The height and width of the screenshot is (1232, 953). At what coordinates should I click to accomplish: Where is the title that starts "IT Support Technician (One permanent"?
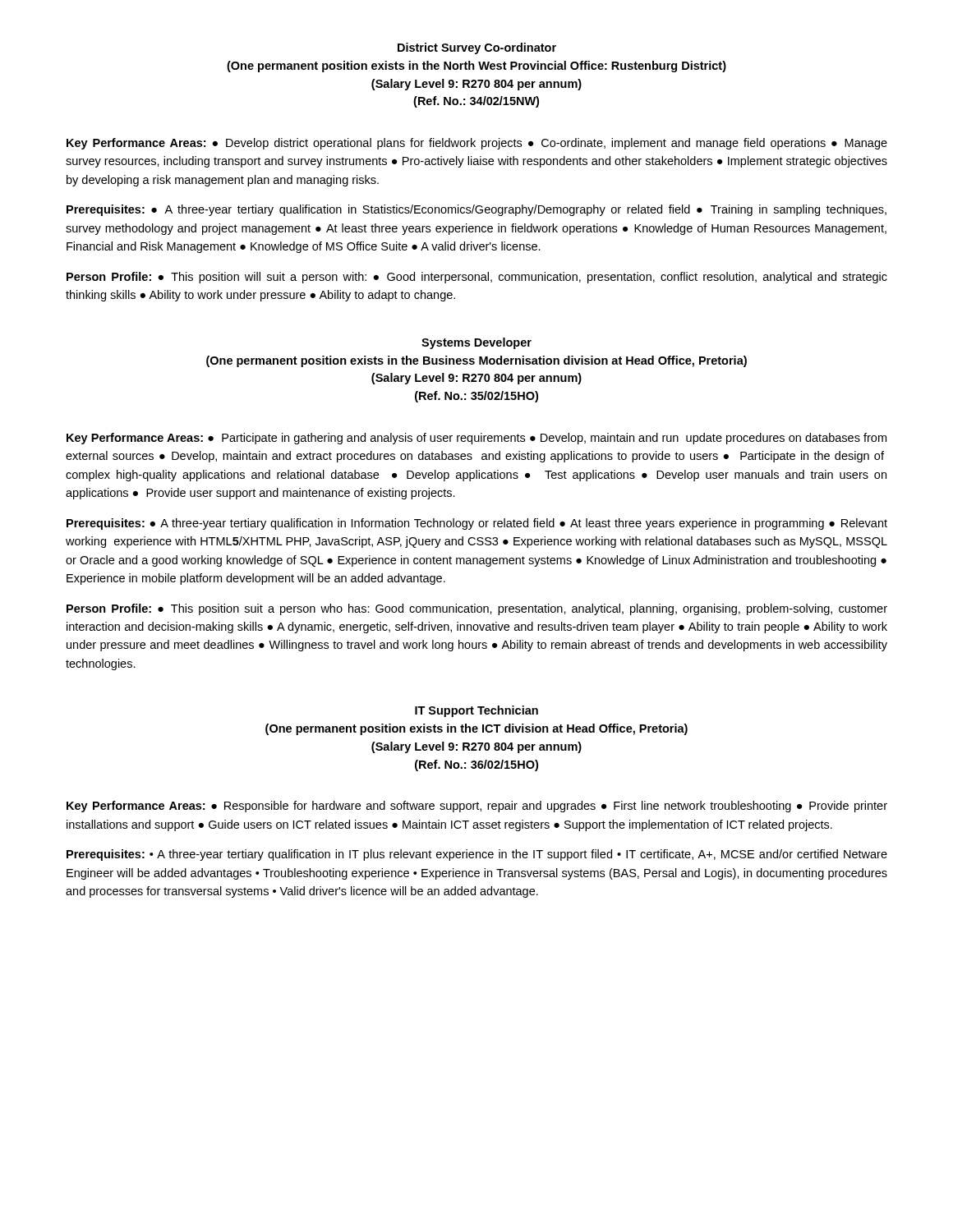coord(476,738)
